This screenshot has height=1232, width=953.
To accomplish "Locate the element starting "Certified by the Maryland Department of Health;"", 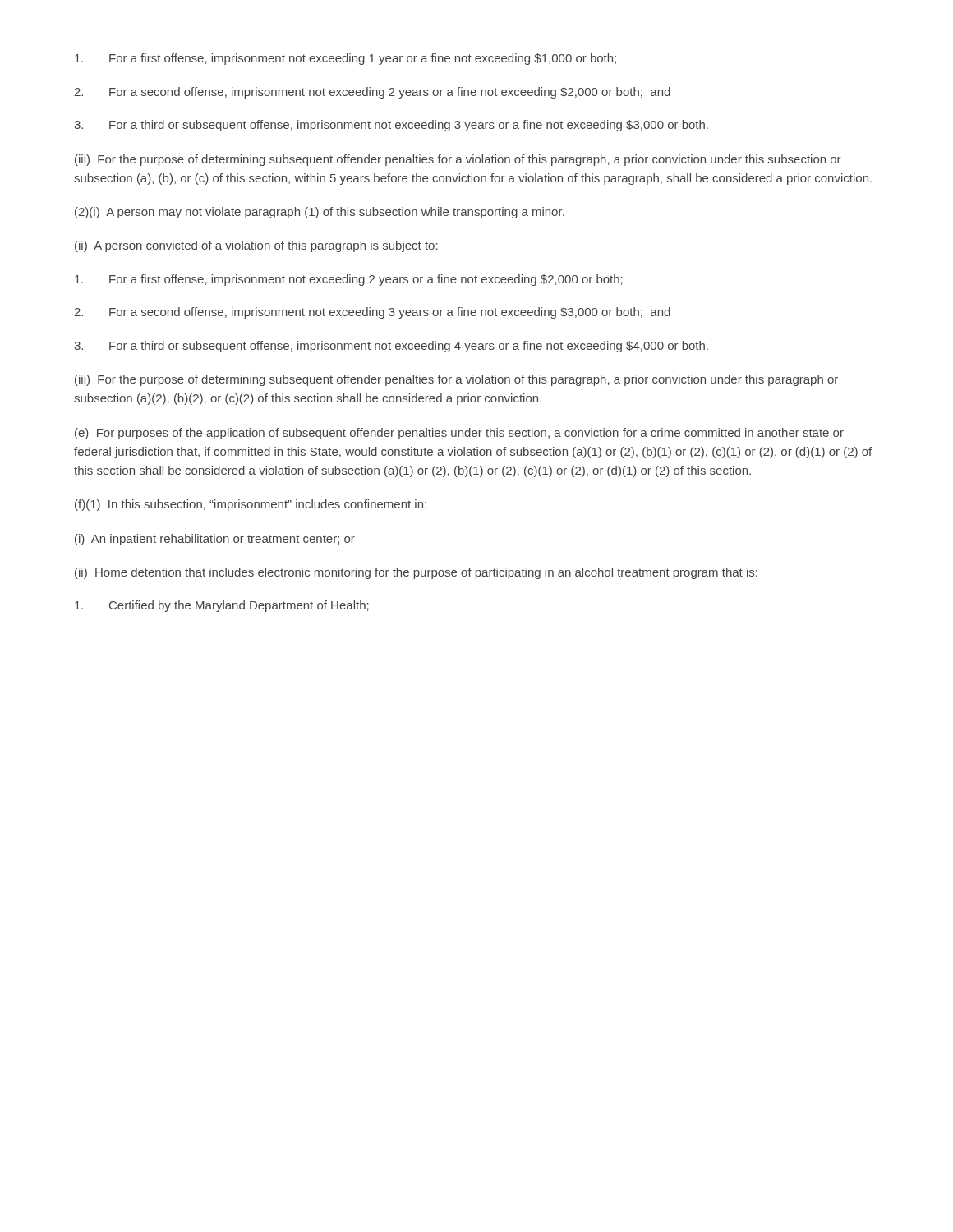I will tap(222, 606).
